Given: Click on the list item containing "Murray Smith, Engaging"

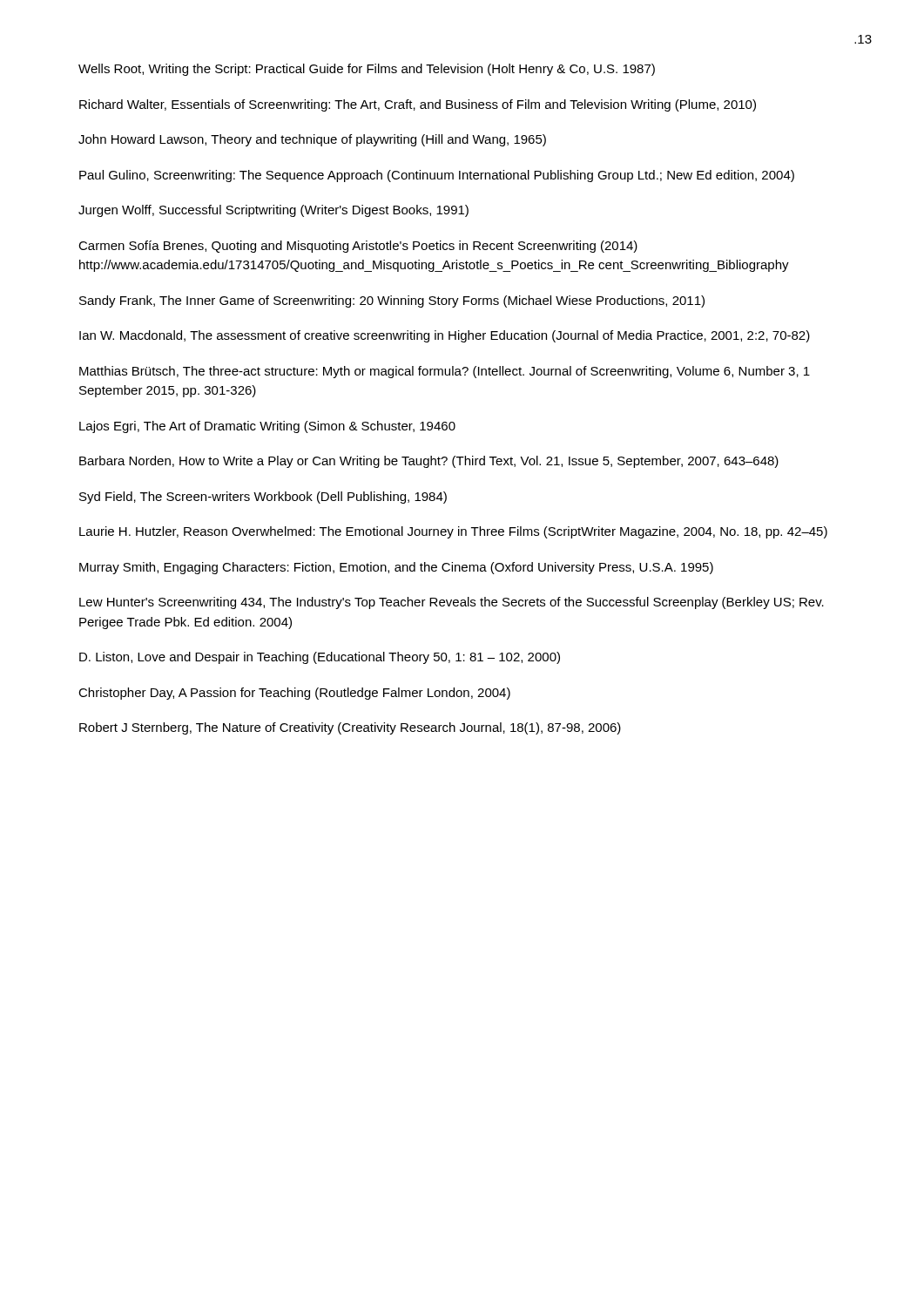Looking at the screenshot, I should (396, 566).
